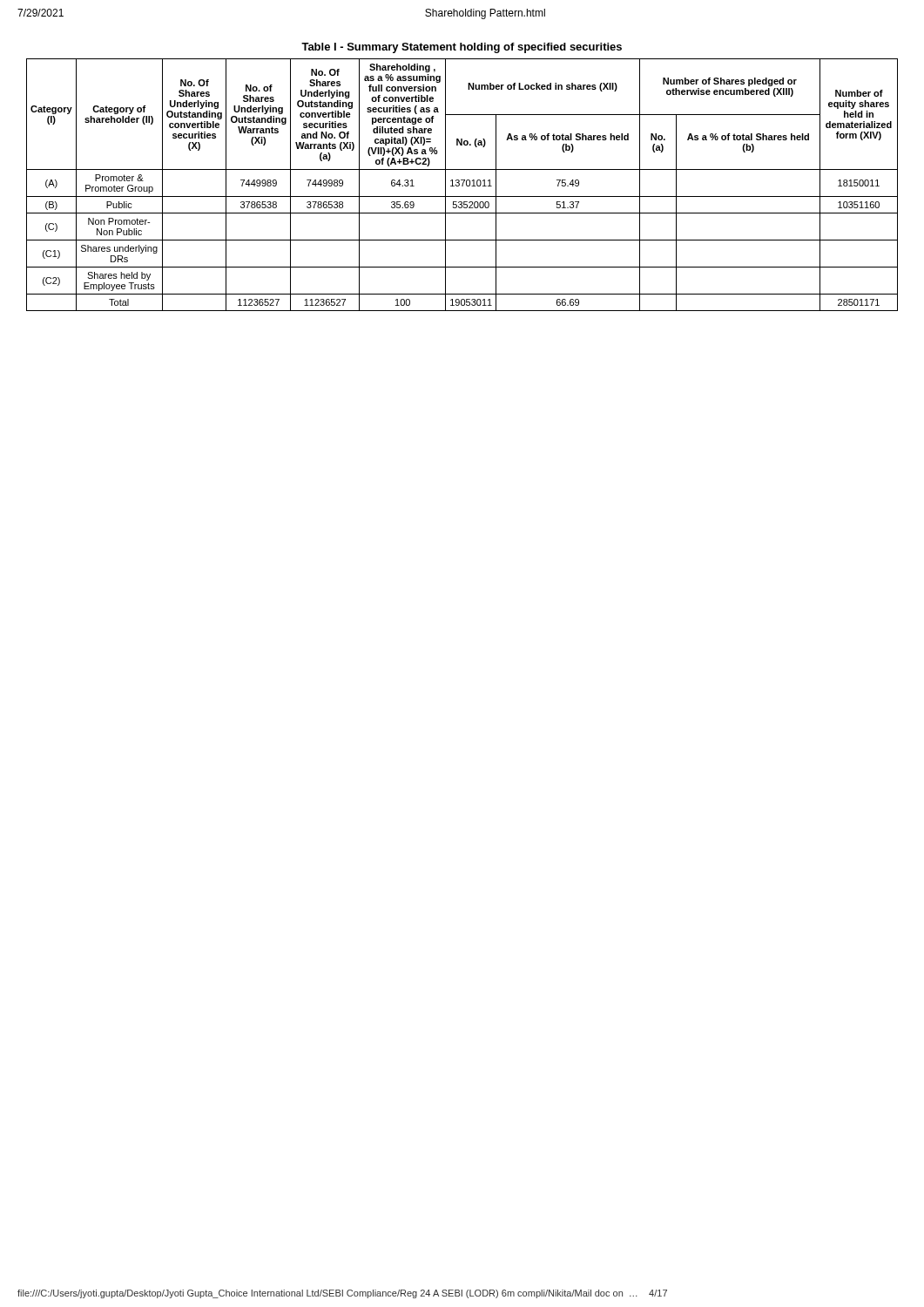Select the table that reads "Category (I)"
This screenshot has width=924, height=1307.
click(462, 185)
